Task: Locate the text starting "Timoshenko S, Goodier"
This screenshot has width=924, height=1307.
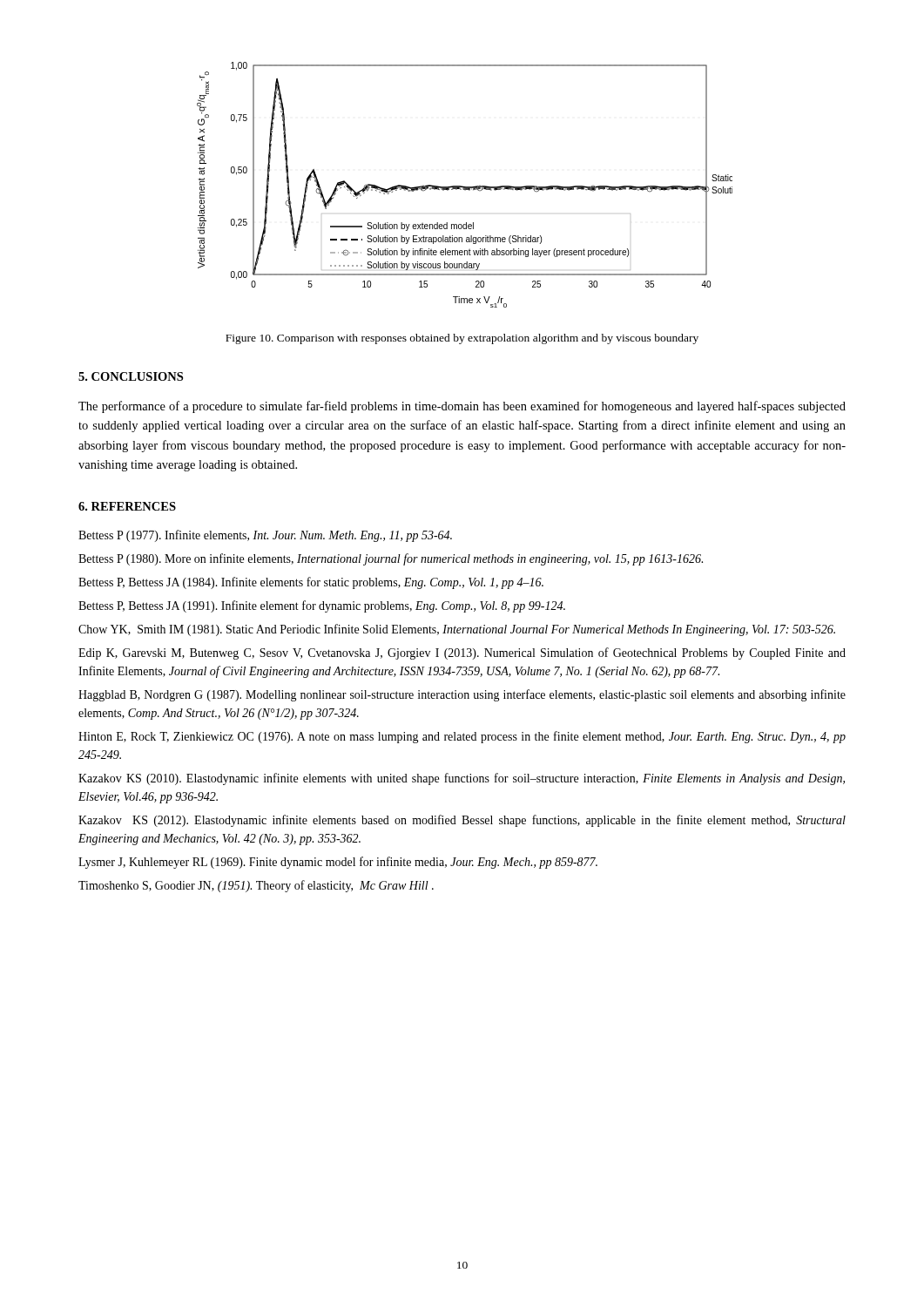Action: tap(256, 886)
